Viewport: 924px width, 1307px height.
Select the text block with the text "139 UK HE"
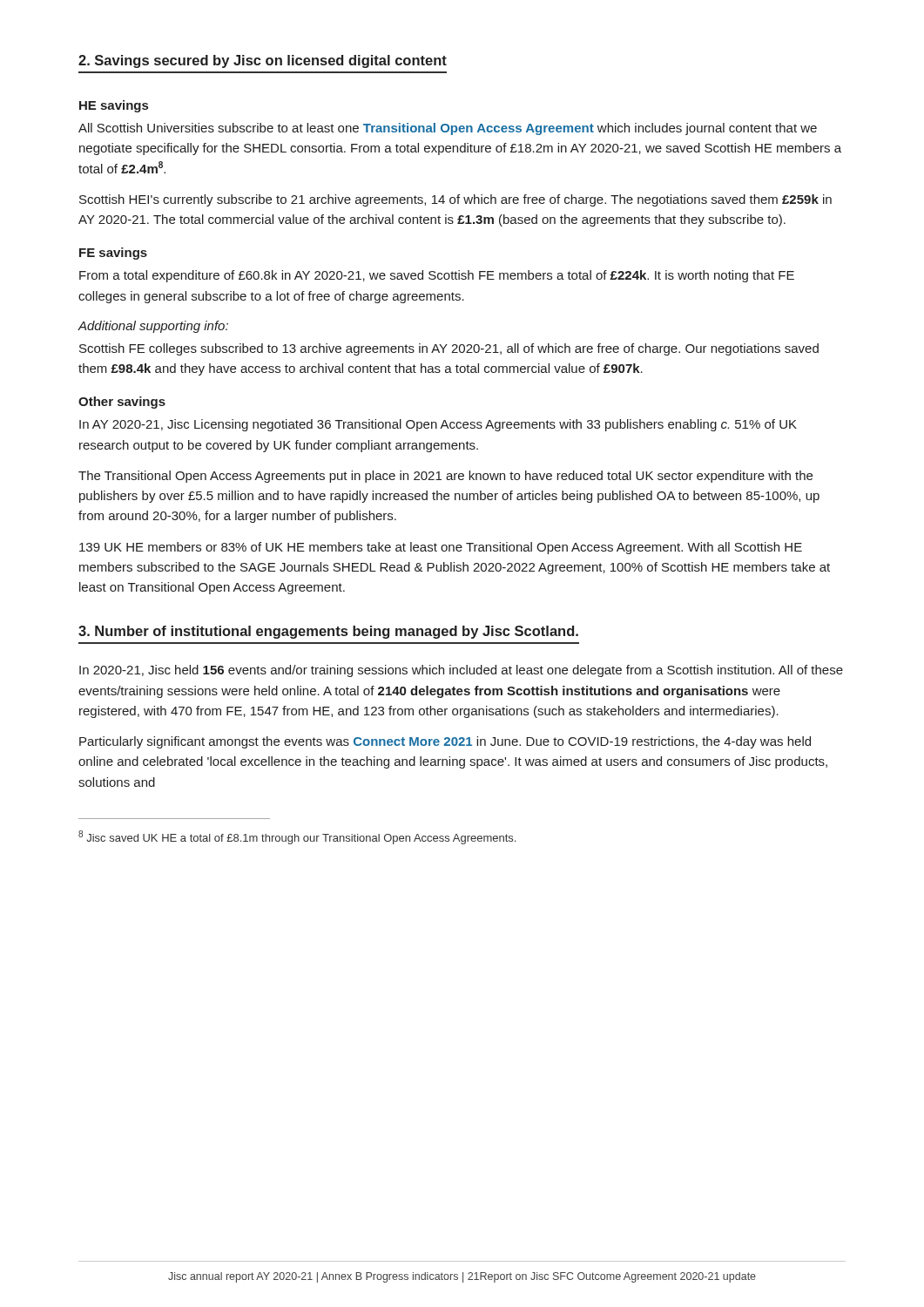454,567
